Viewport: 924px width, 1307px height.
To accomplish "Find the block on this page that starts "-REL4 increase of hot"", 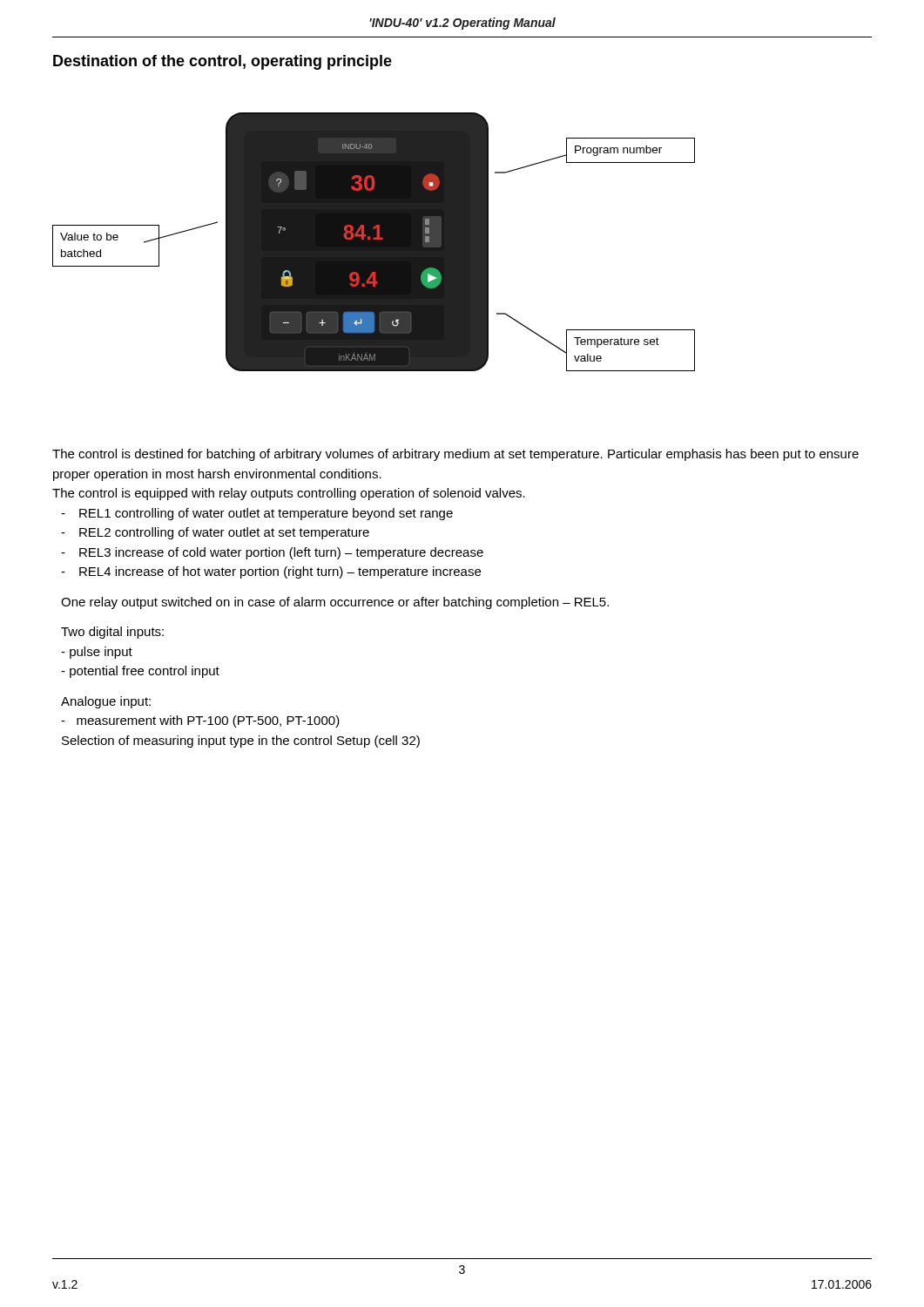I will 271,572.
